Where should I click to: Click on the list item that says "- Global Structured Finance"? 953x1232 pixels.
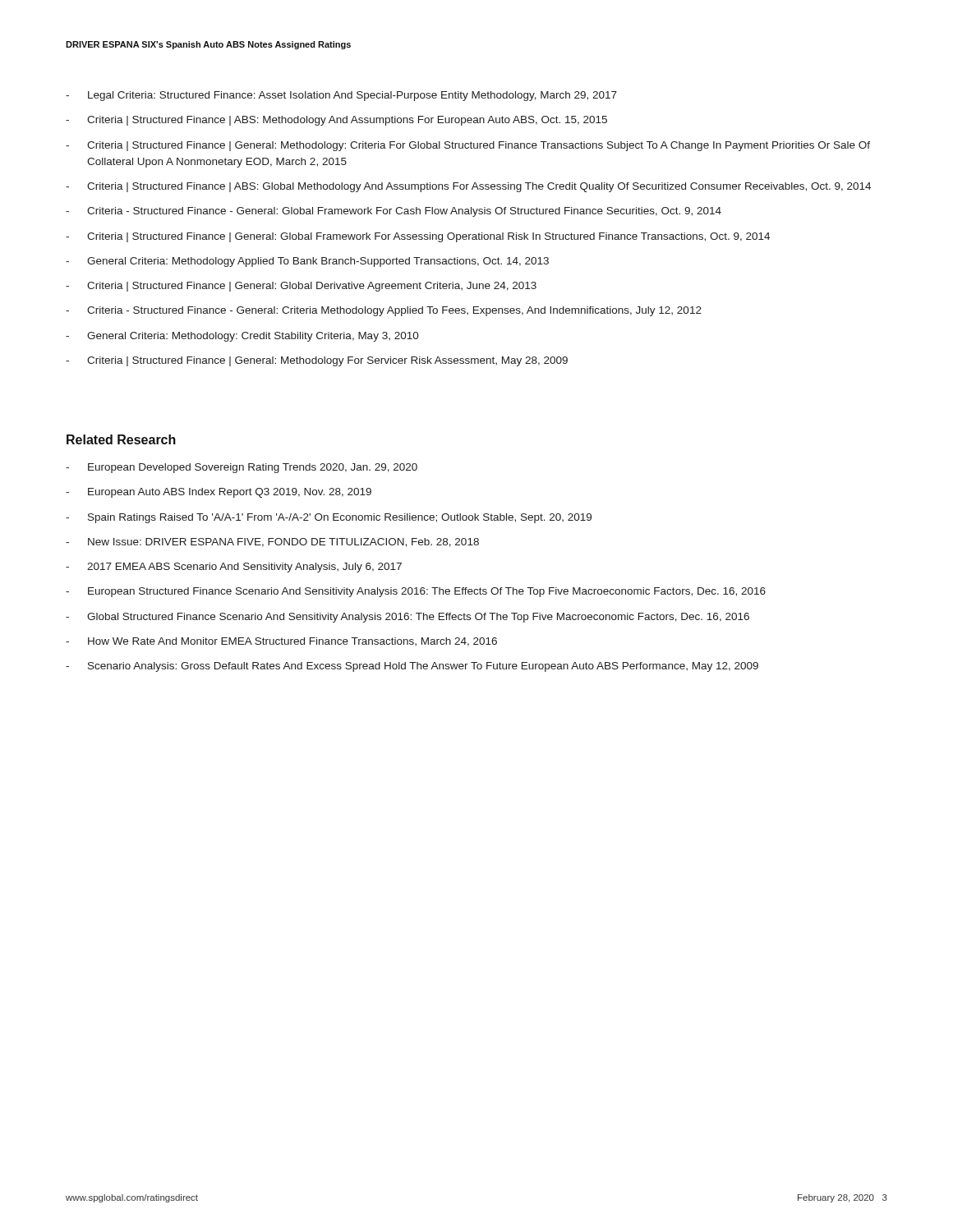[x=476, y=617]
